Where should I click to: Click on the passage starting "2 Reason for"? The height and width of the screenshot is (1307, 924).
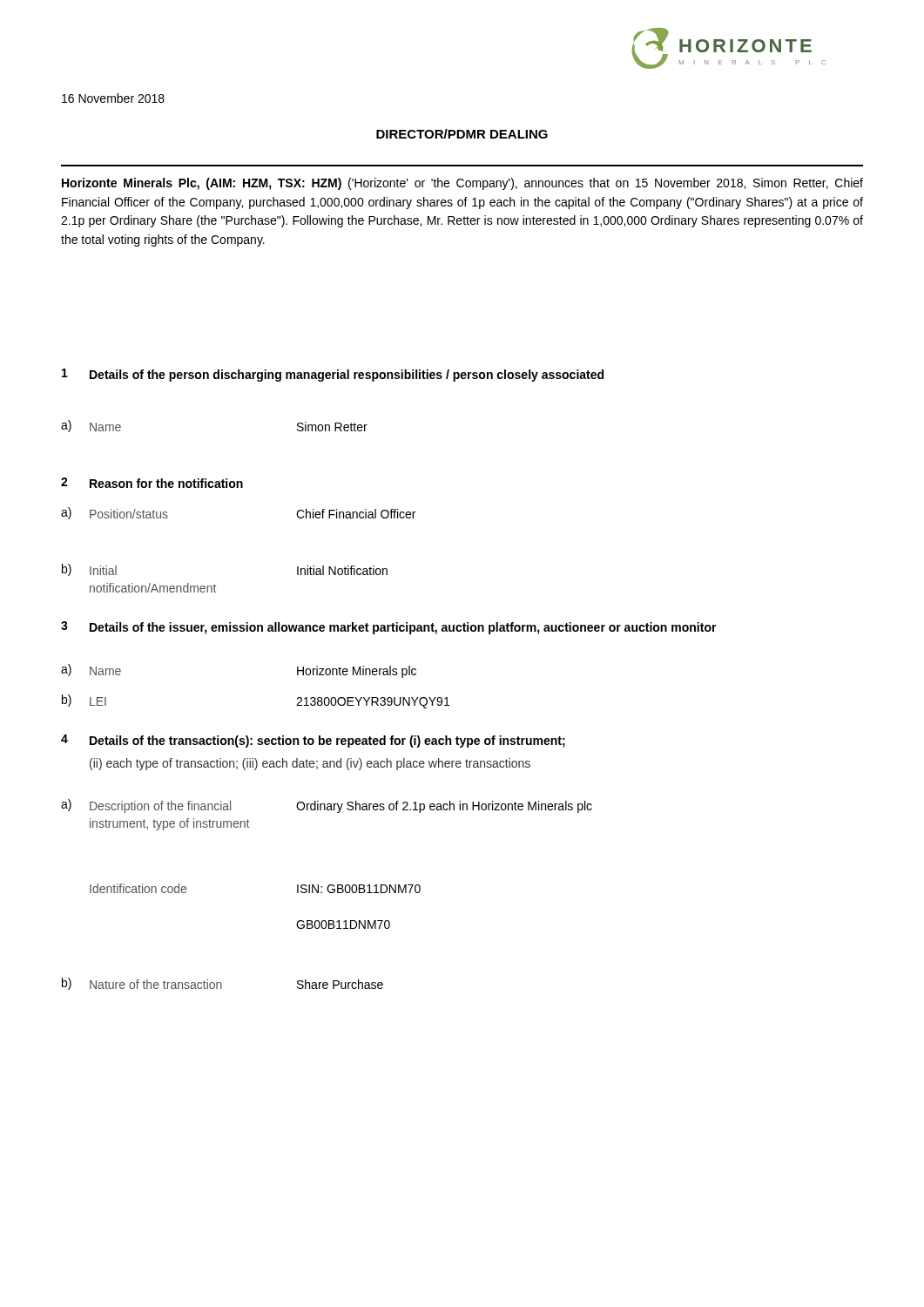pyautogui.click(x=152, y=483)
